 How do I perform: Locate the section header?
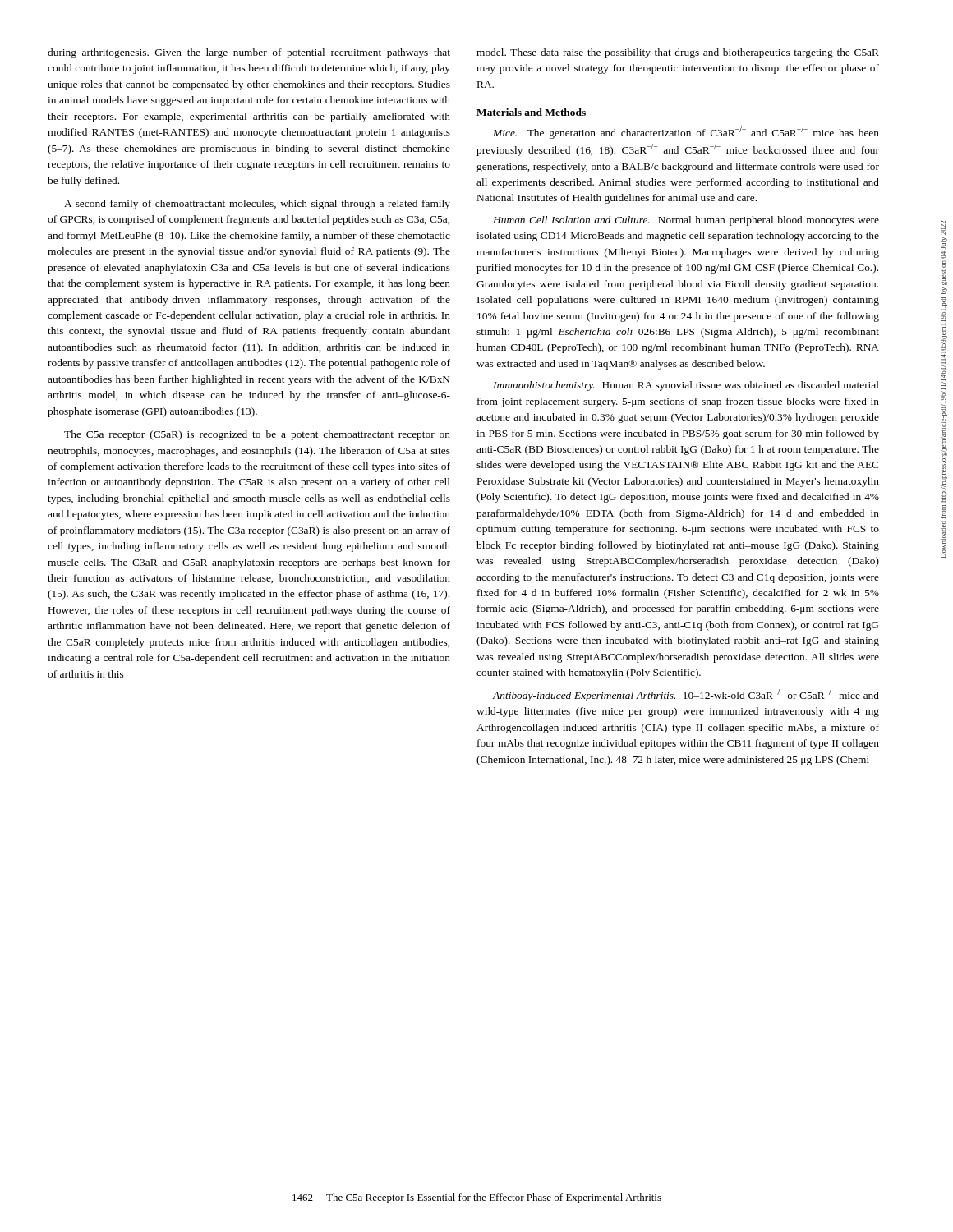click(678, 113)
